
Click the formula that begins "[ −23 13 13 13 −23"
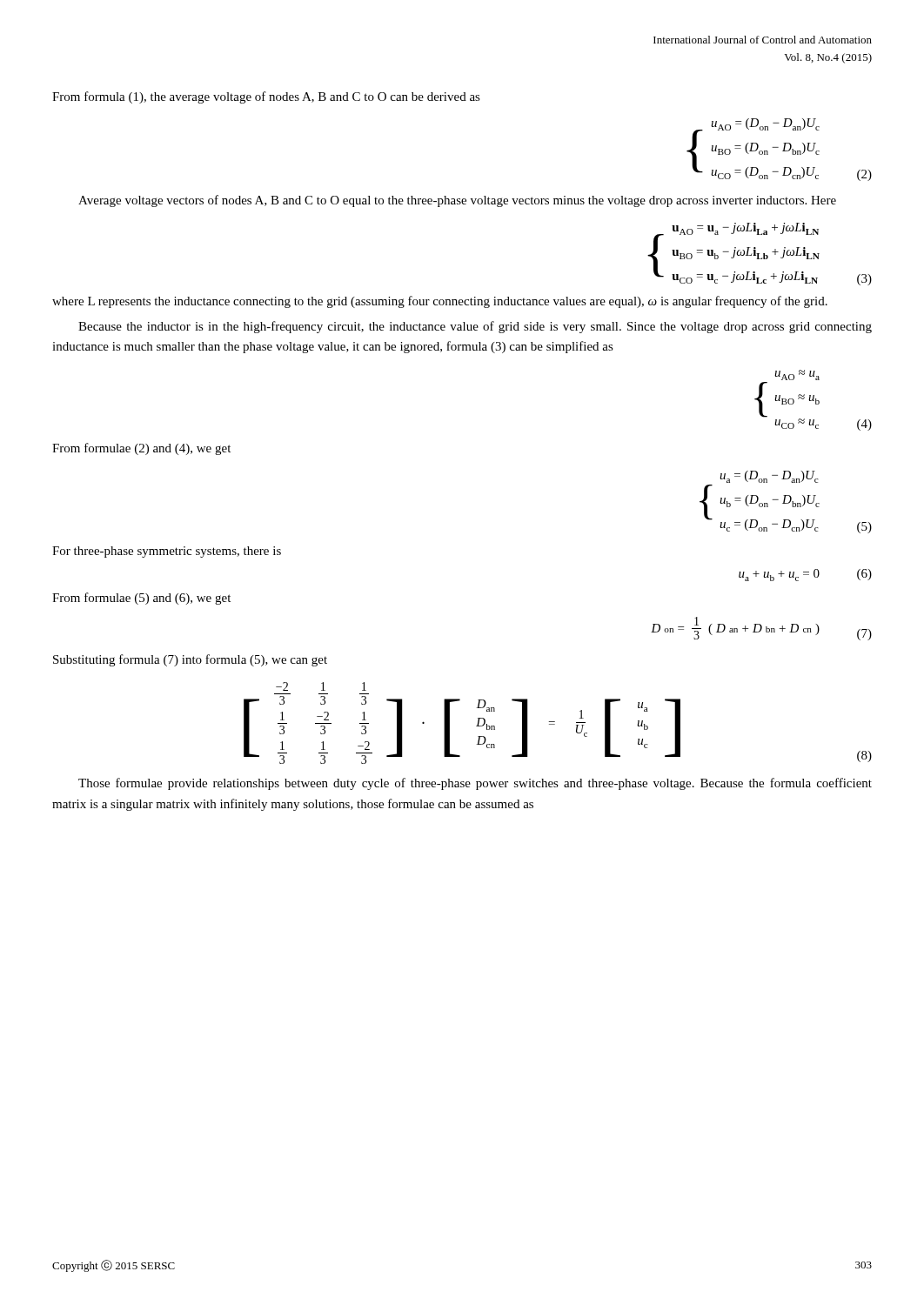click(462, 724)
